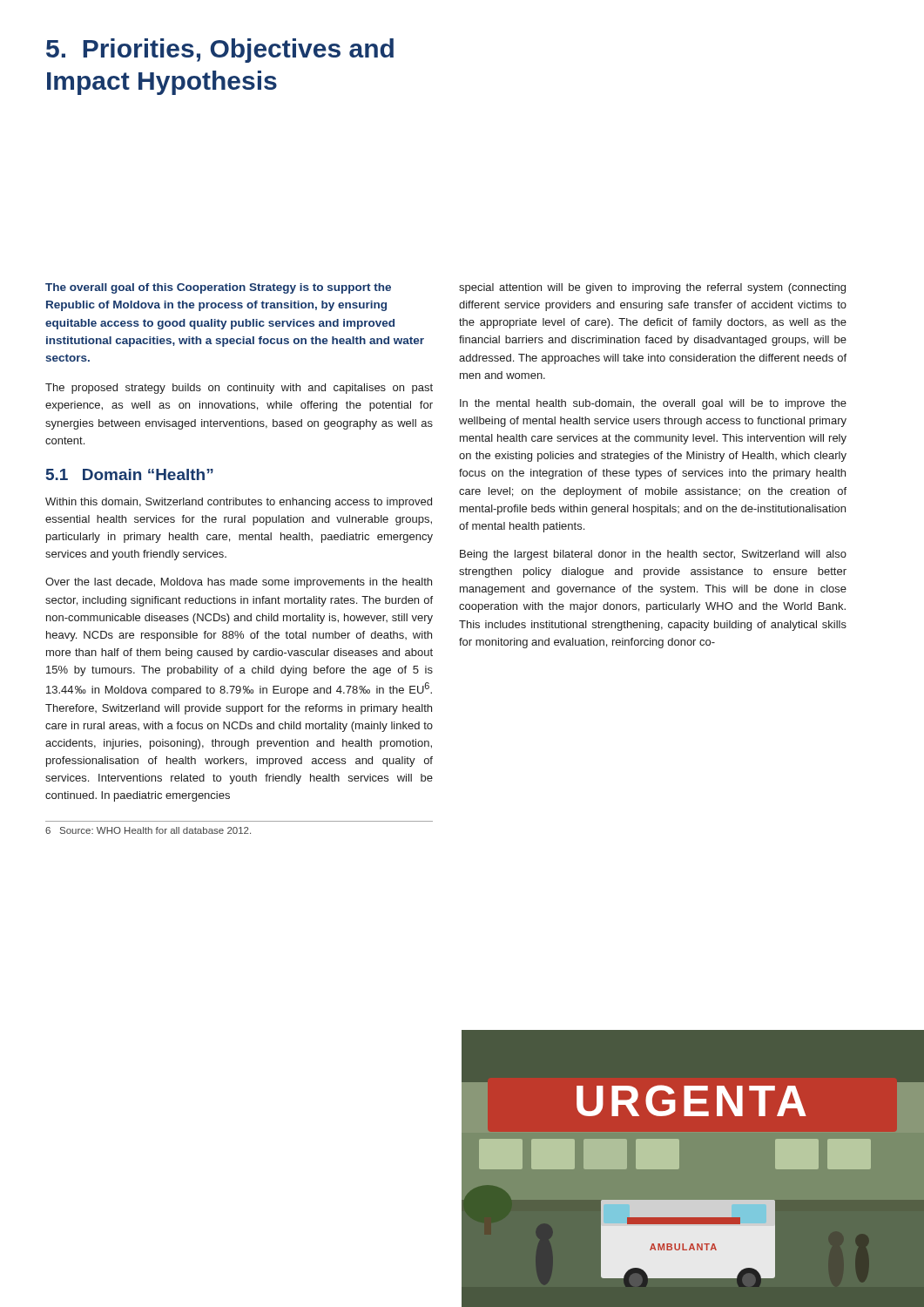The width and height of the screenshot is (924, 1307).
Task: Click the passage that begins "The proposed strategy builds on continuity"
Action: [x=239, y=414]
